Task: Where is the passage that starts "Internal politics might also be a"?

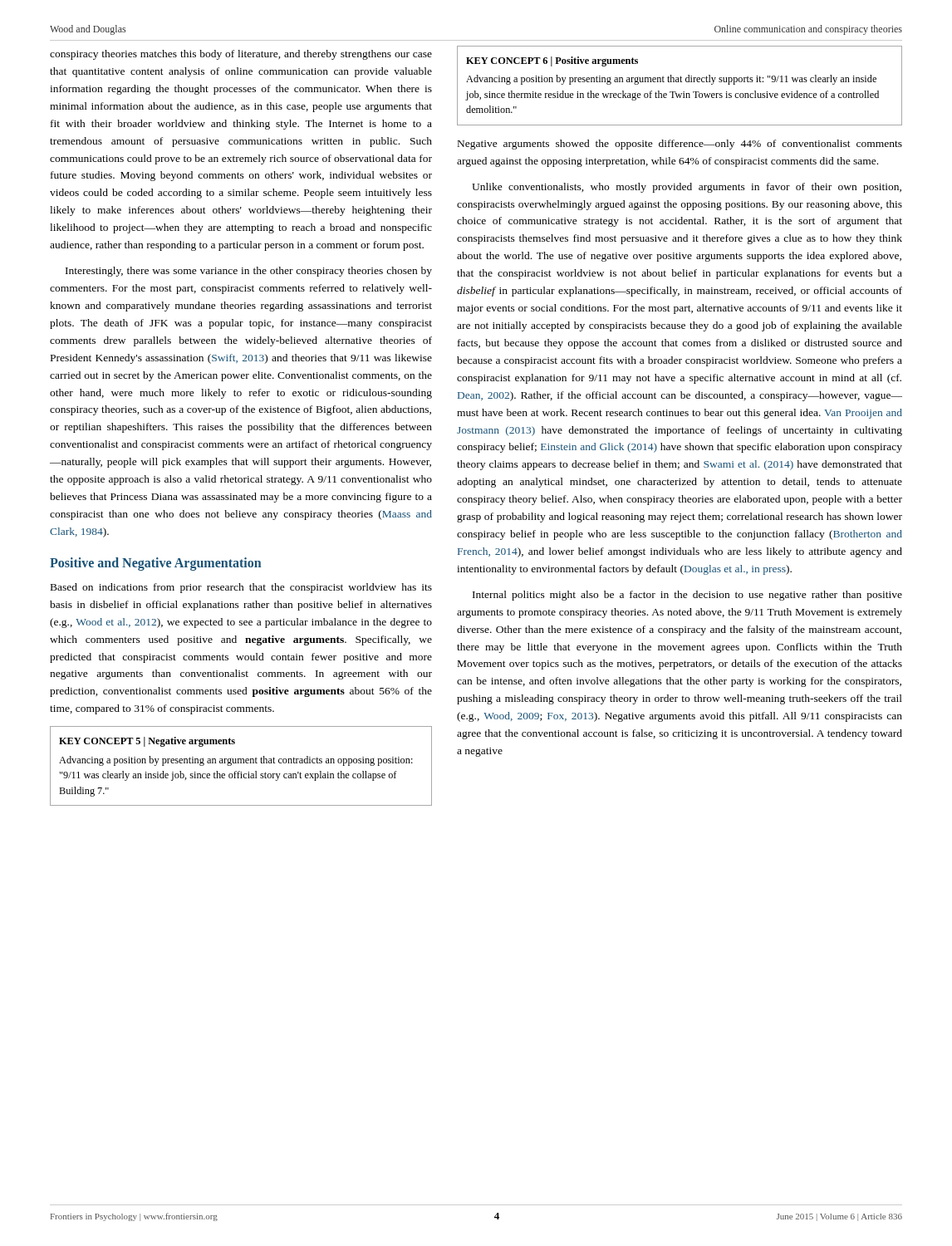Action: [679, 673]
